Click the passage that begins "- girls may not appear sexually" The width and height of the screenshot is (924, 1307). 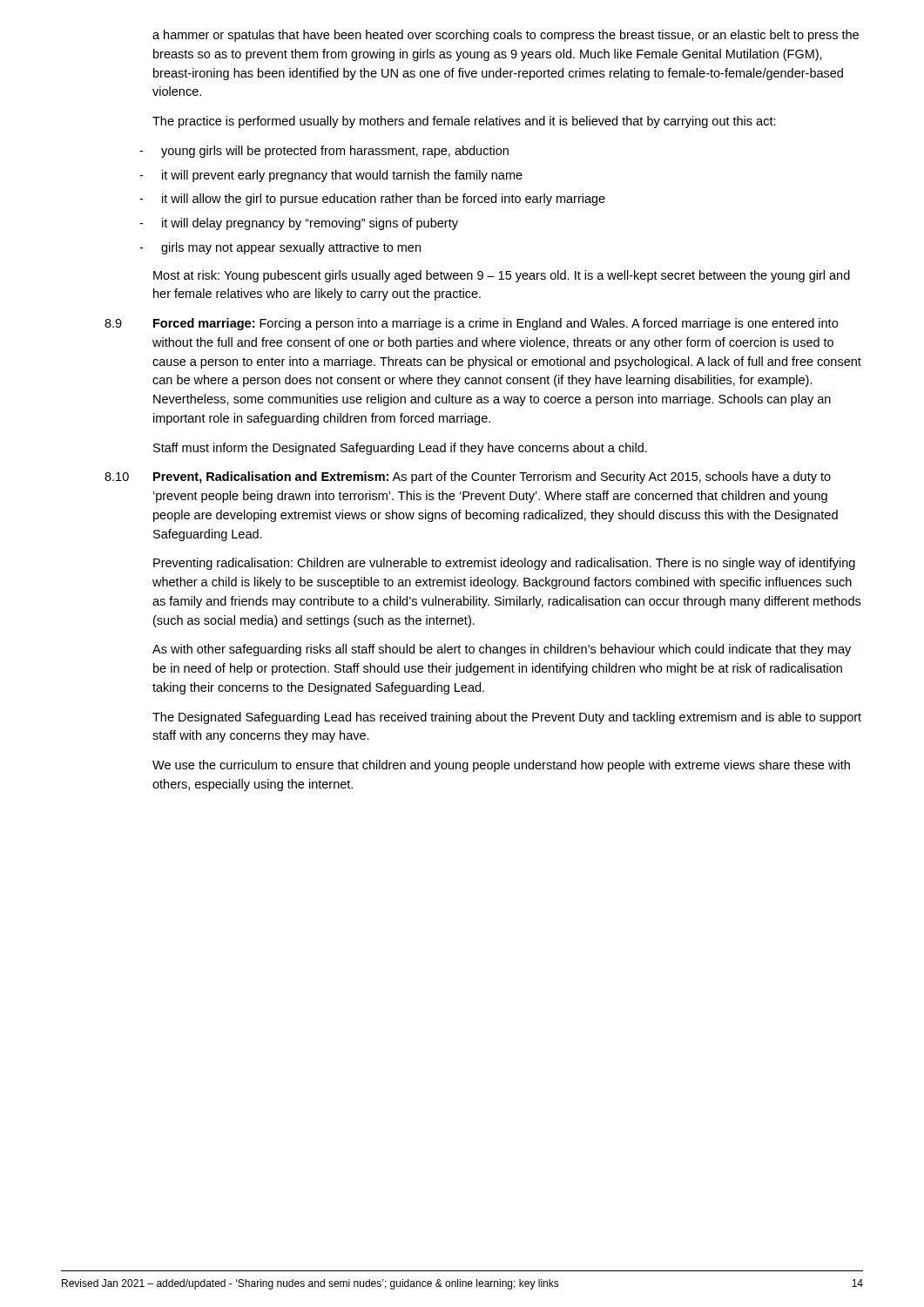(280, 248)
